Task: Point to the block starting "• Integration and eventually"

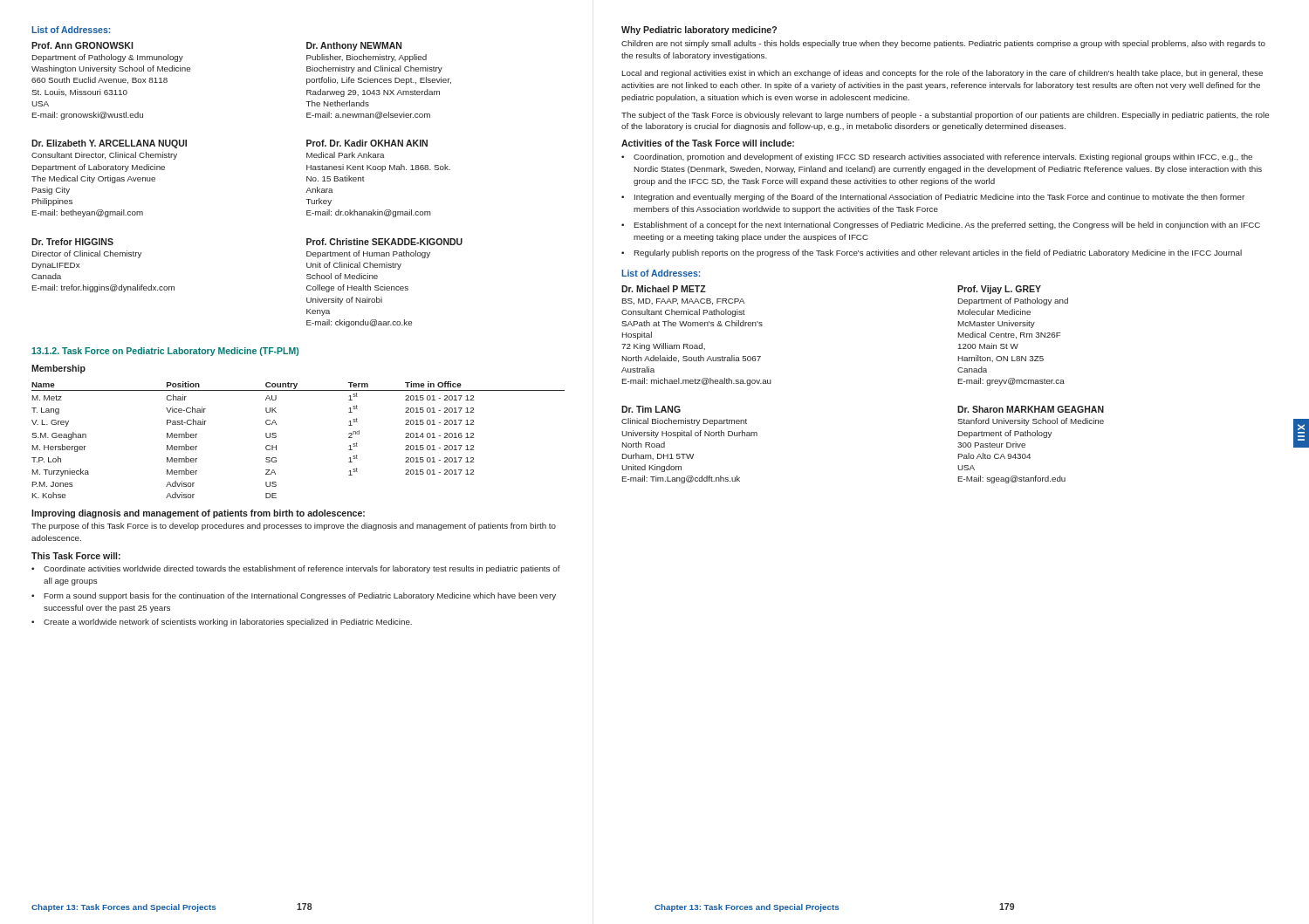Action: point(949,203)
